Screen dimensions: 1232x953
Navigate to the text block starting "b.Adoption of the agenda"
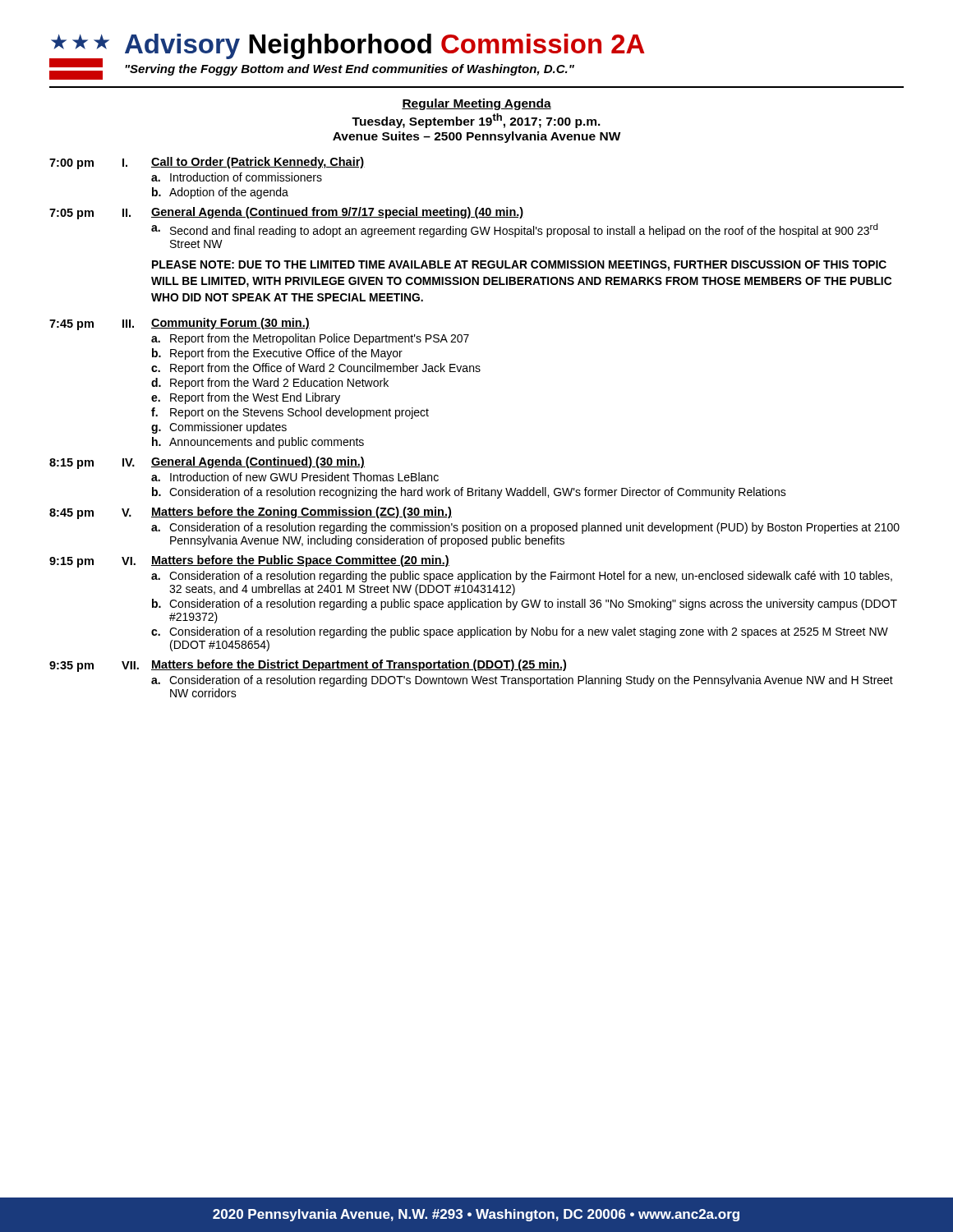220,193
